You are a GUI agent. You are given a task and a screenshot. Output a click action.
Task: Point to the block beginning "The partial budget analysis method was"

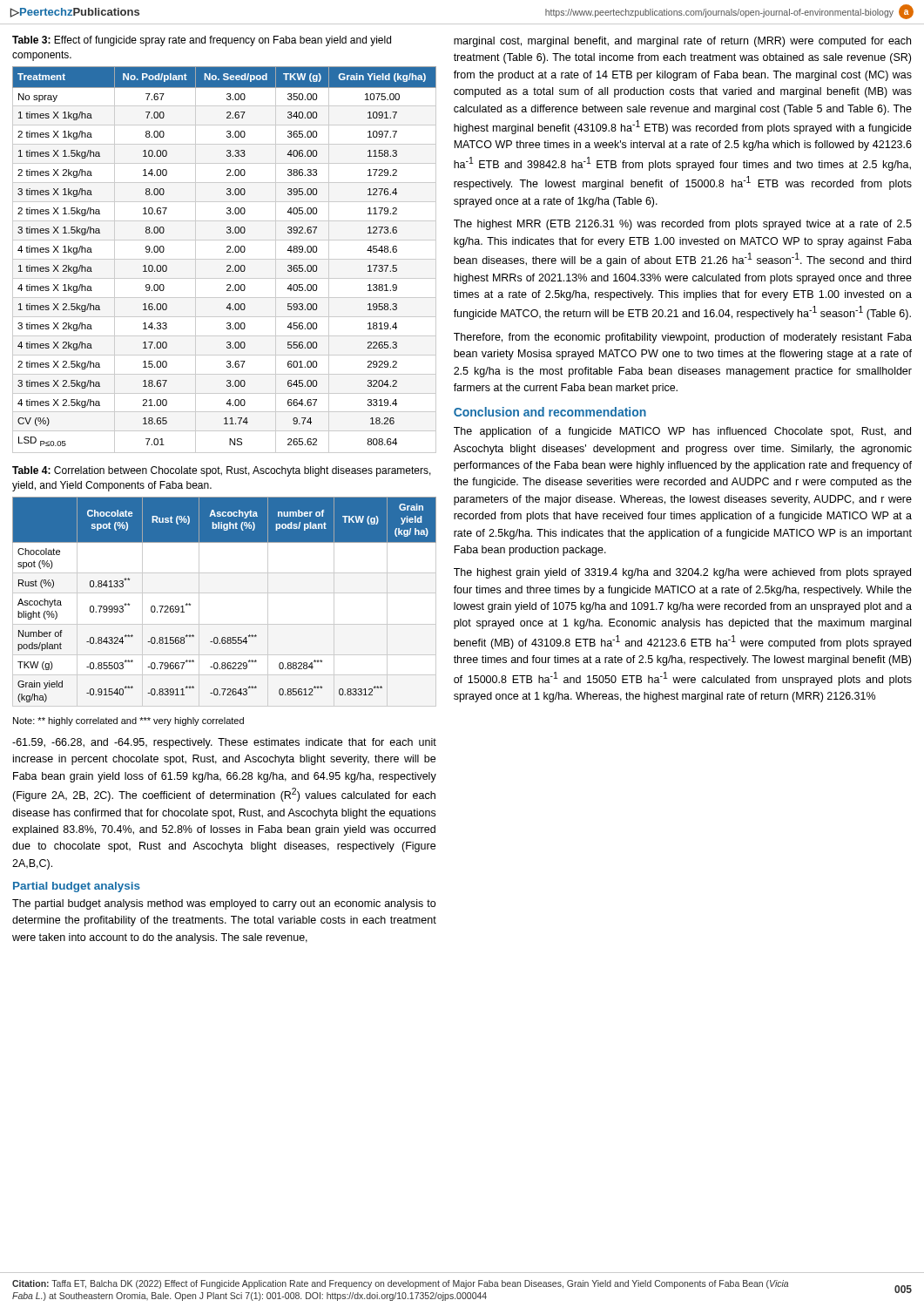pyautogui.click(x=224, y=921)
